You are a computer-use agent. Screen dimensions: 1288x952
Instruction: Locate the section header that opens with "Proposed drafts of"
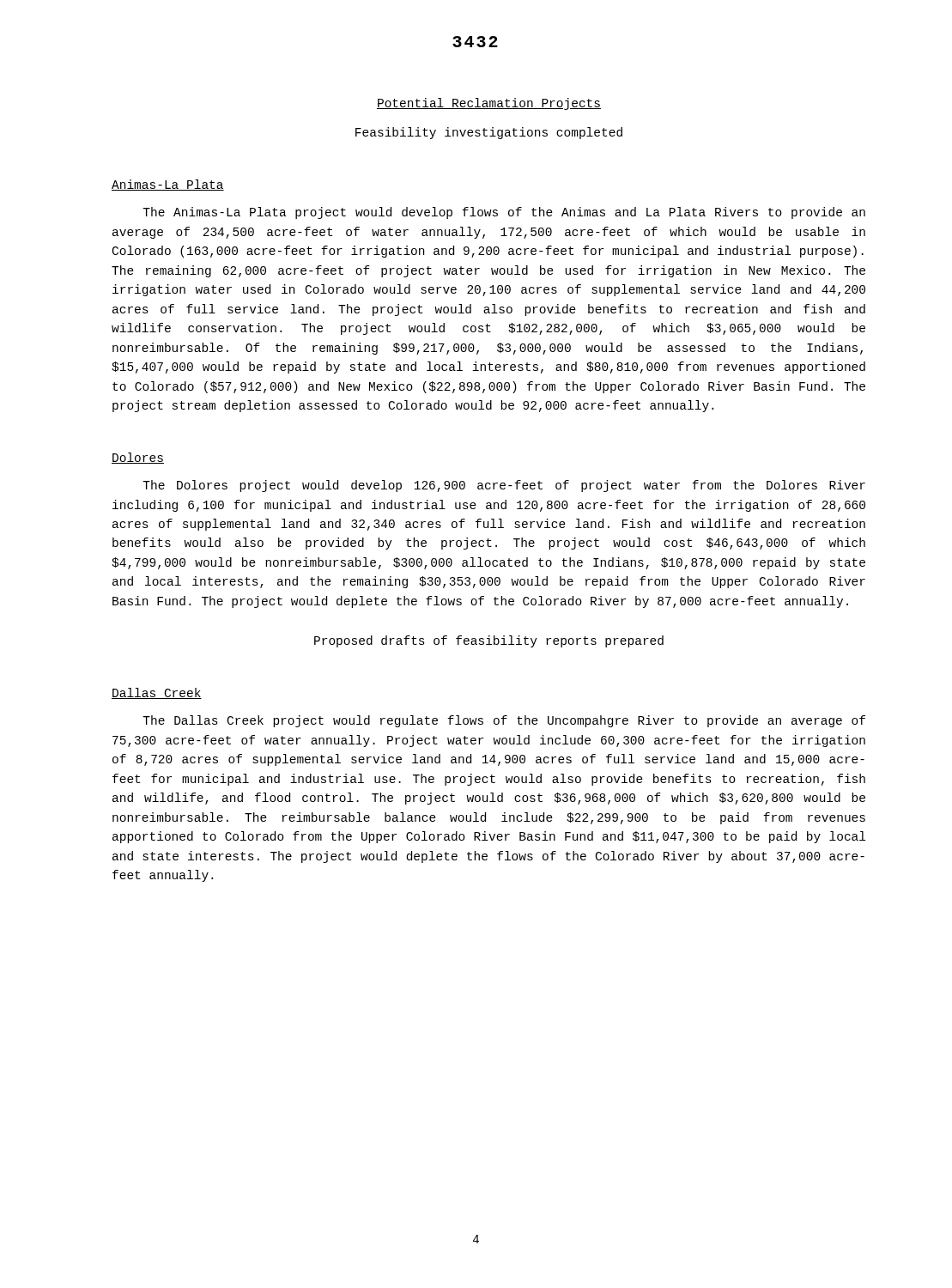(x=489, y=642)
